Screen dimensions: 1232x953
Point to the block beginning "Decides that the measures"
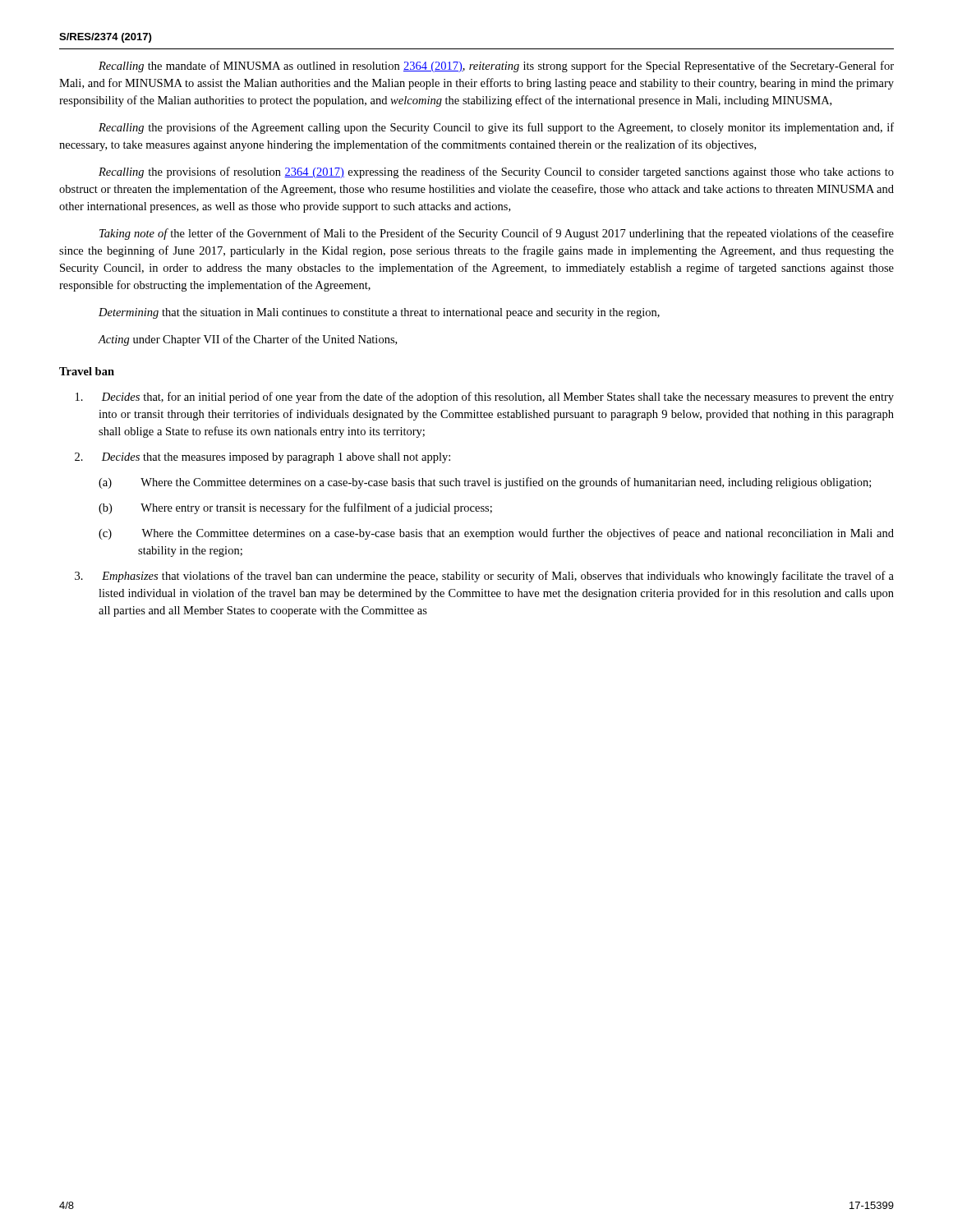click(x=255, y=457)
